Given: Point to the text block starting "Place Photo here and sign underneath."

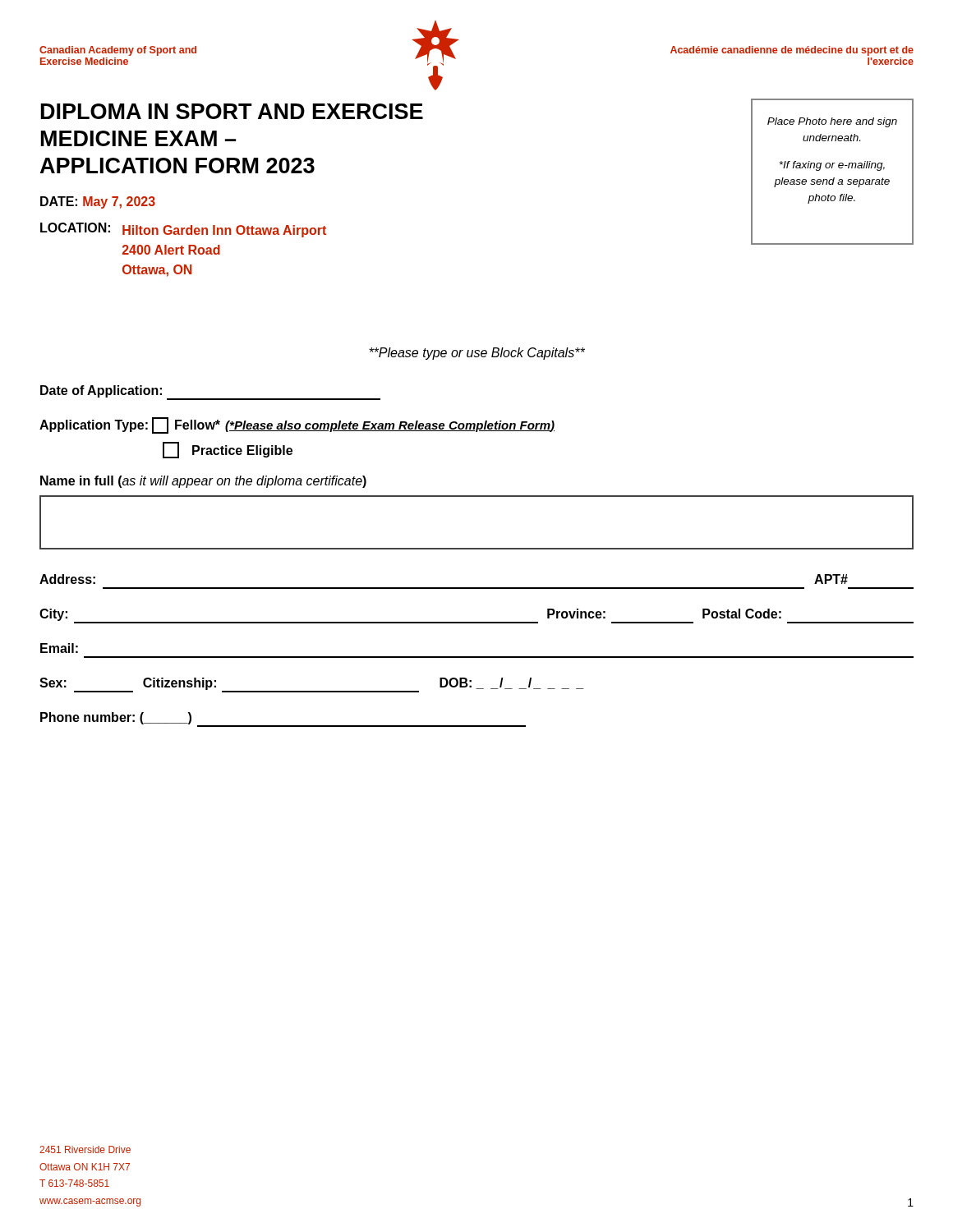Looking at the screenshot, I should pos(832,160).
